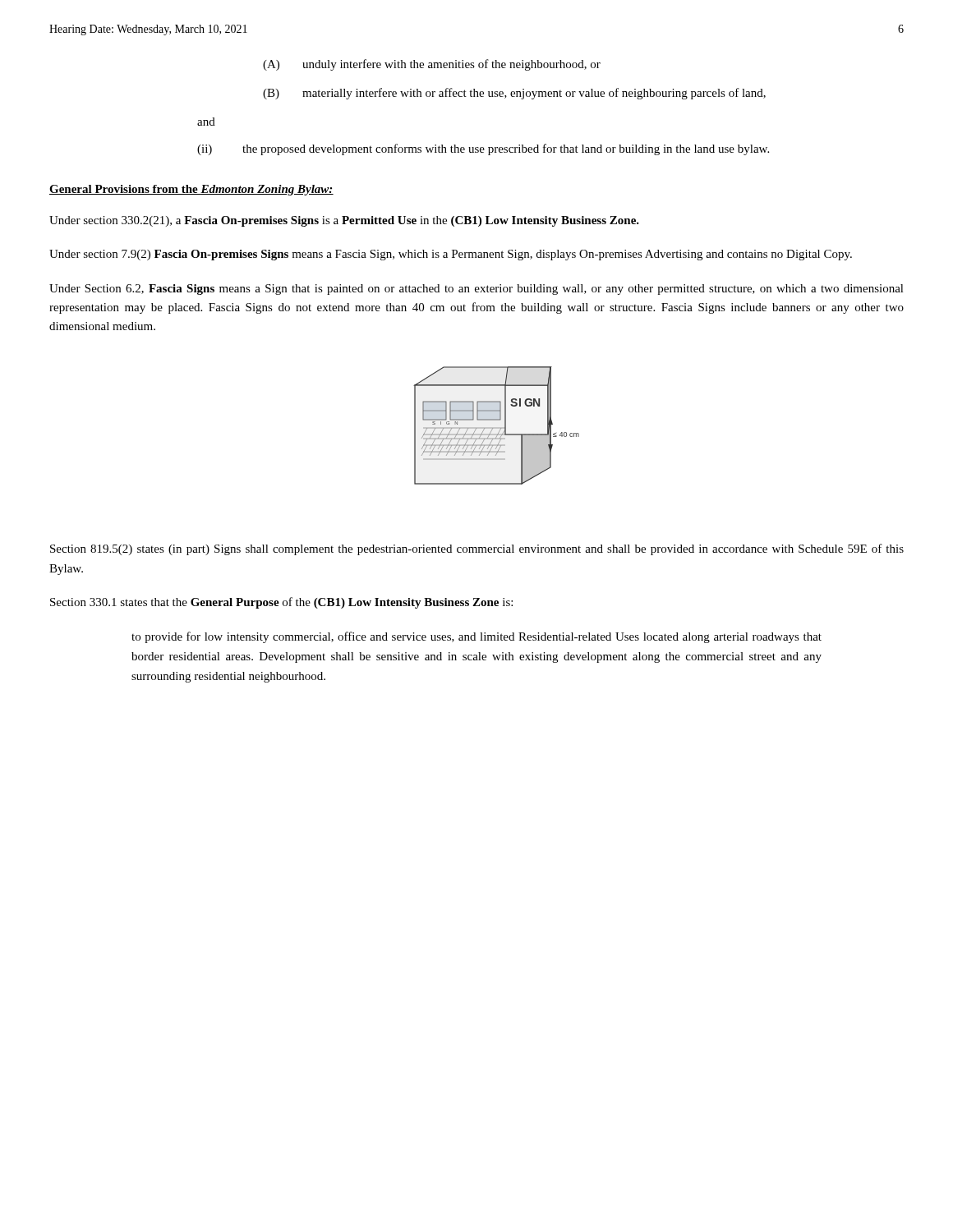This screenshot has width=953, height=1232.
Task: Point to the region starting "(B) materially interfere with or affect"
Action: pyautogui.click(x=550, y=93)
